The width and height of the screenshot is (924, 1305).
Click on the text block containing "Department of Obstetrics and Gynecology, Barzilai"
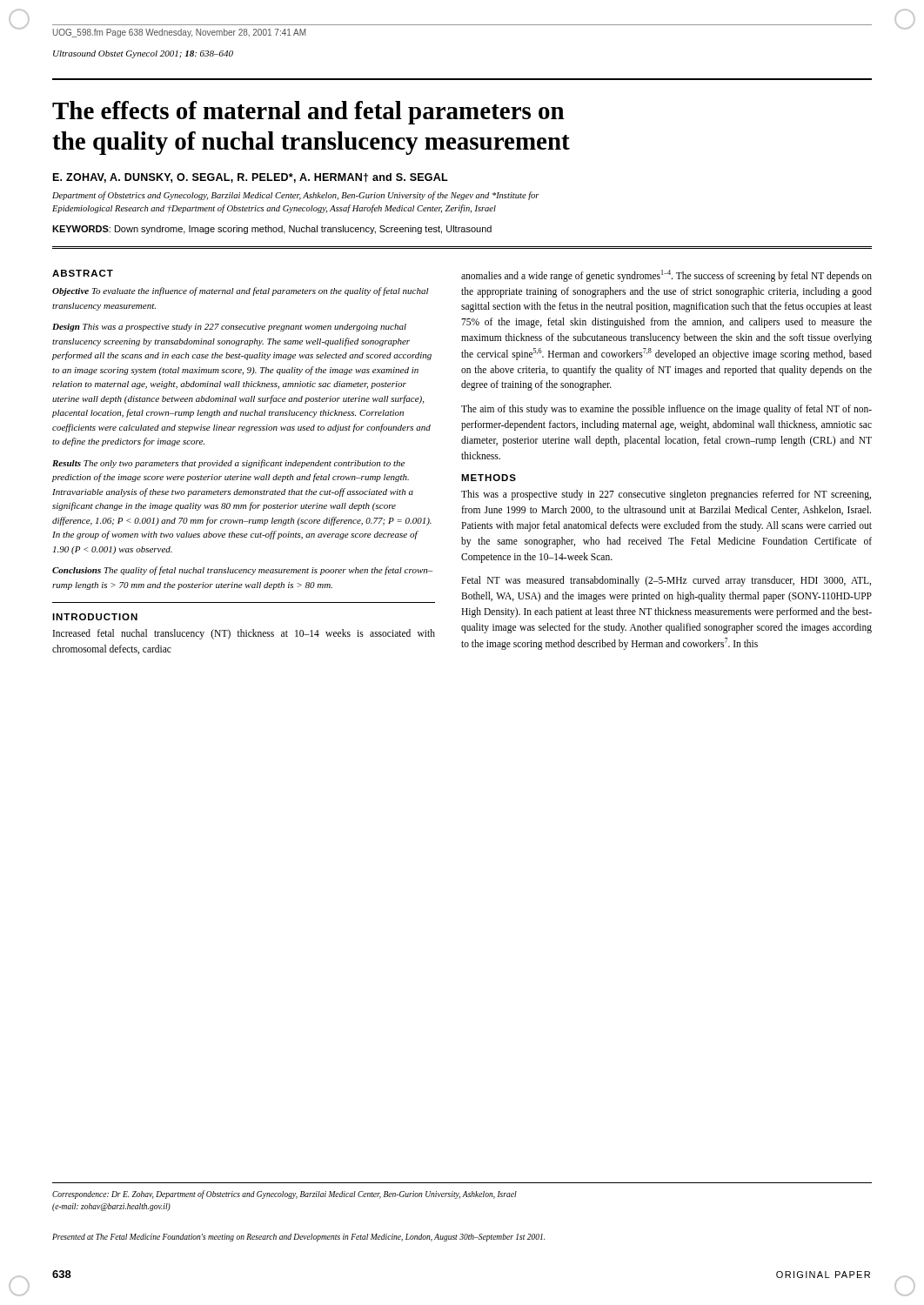[x=296, y=202]
